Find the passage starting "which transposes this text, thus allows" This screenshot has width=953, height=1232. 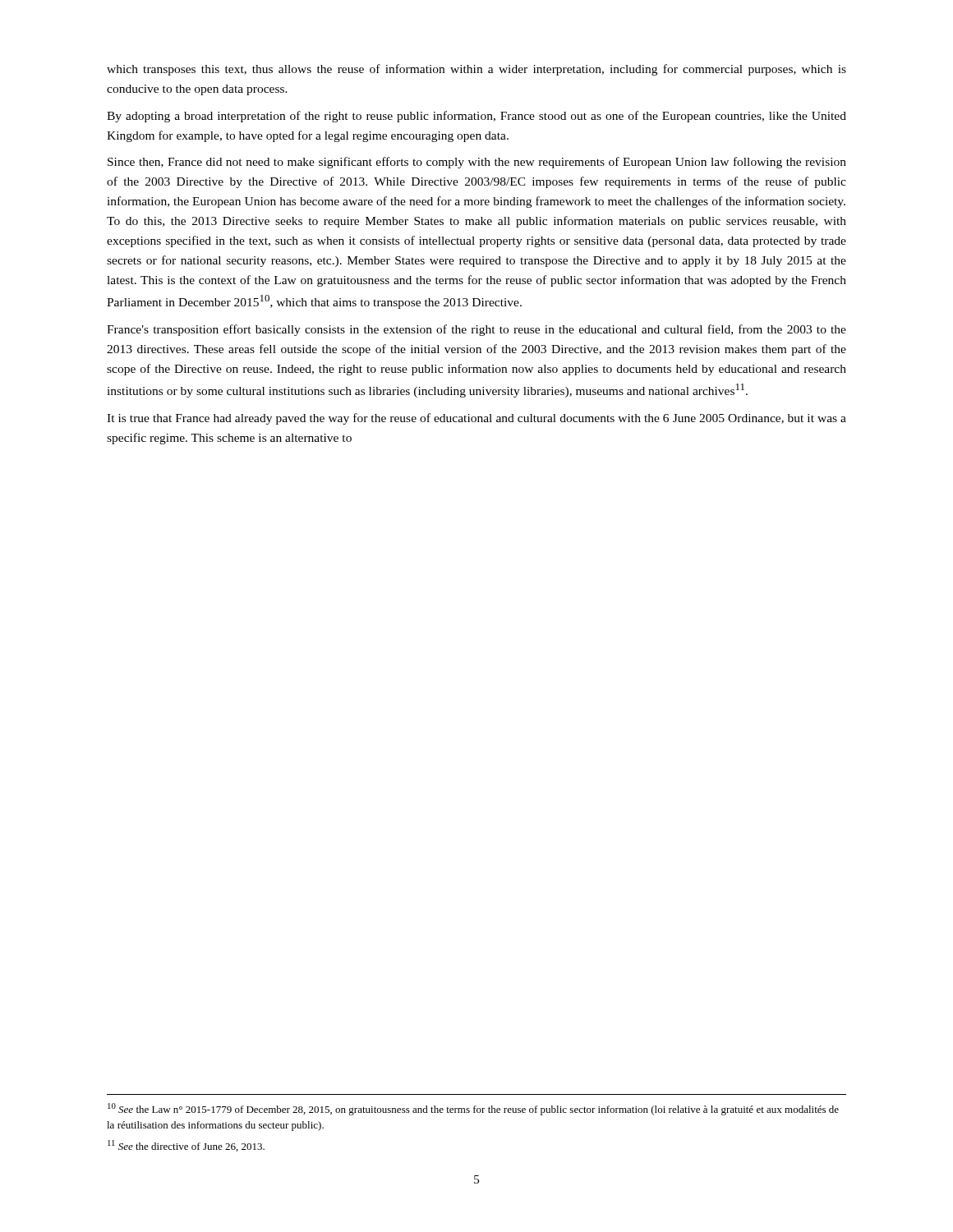click(x=476, y=253)
